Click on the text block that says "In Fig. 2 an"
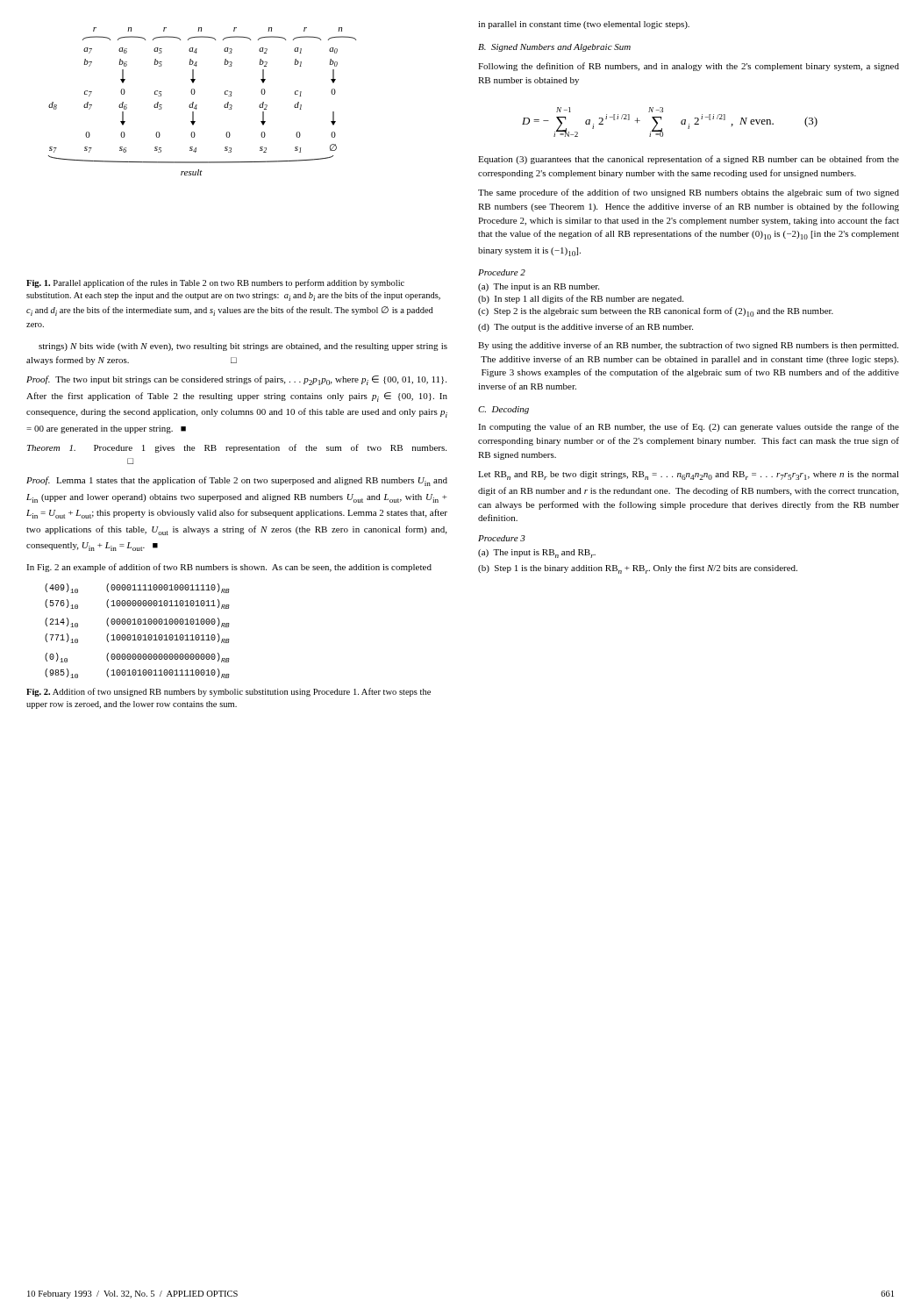This screenshot has height=1316, width=921. point(229,567)
